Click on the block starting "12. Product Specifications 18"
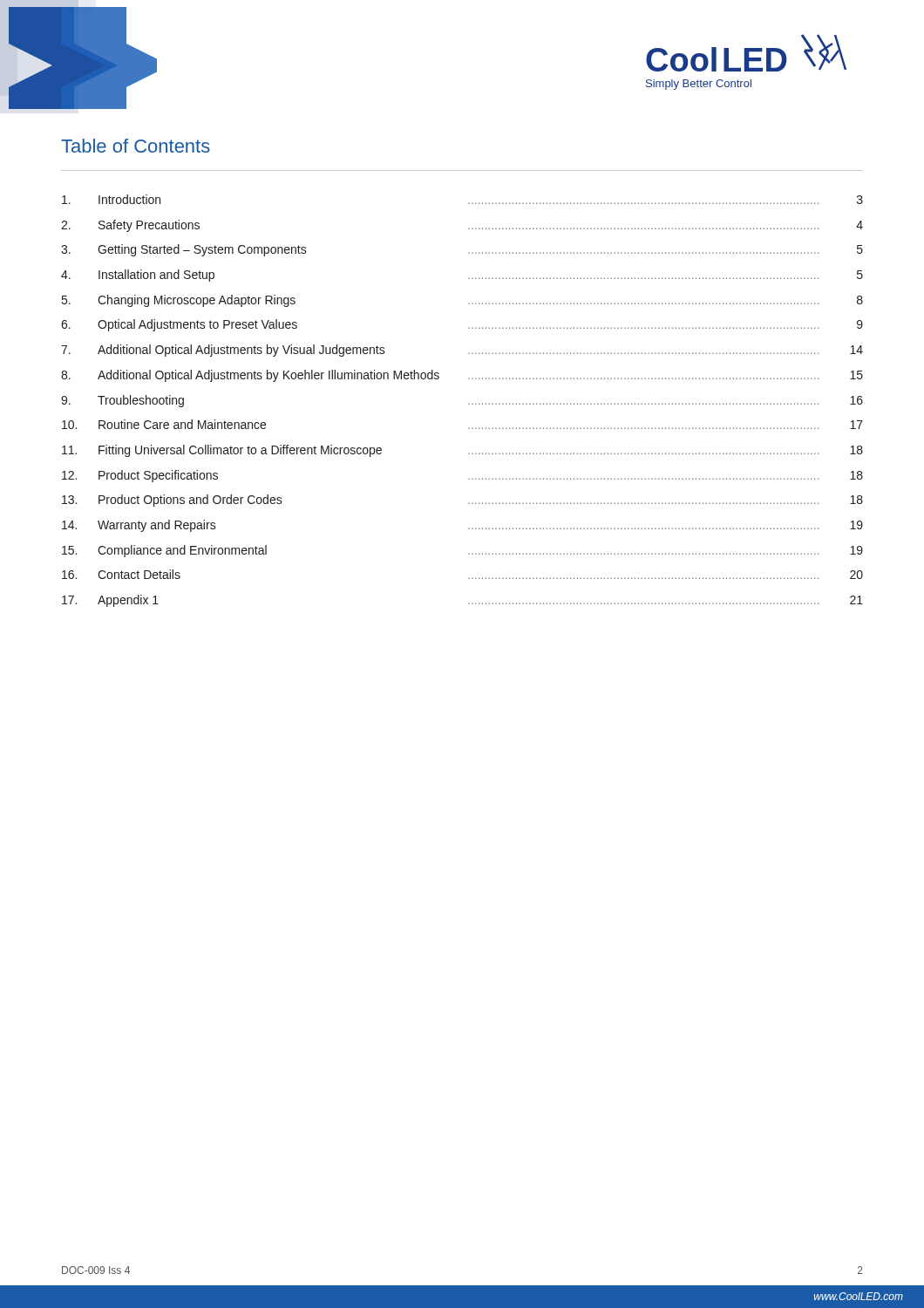 tap(462, 475)
